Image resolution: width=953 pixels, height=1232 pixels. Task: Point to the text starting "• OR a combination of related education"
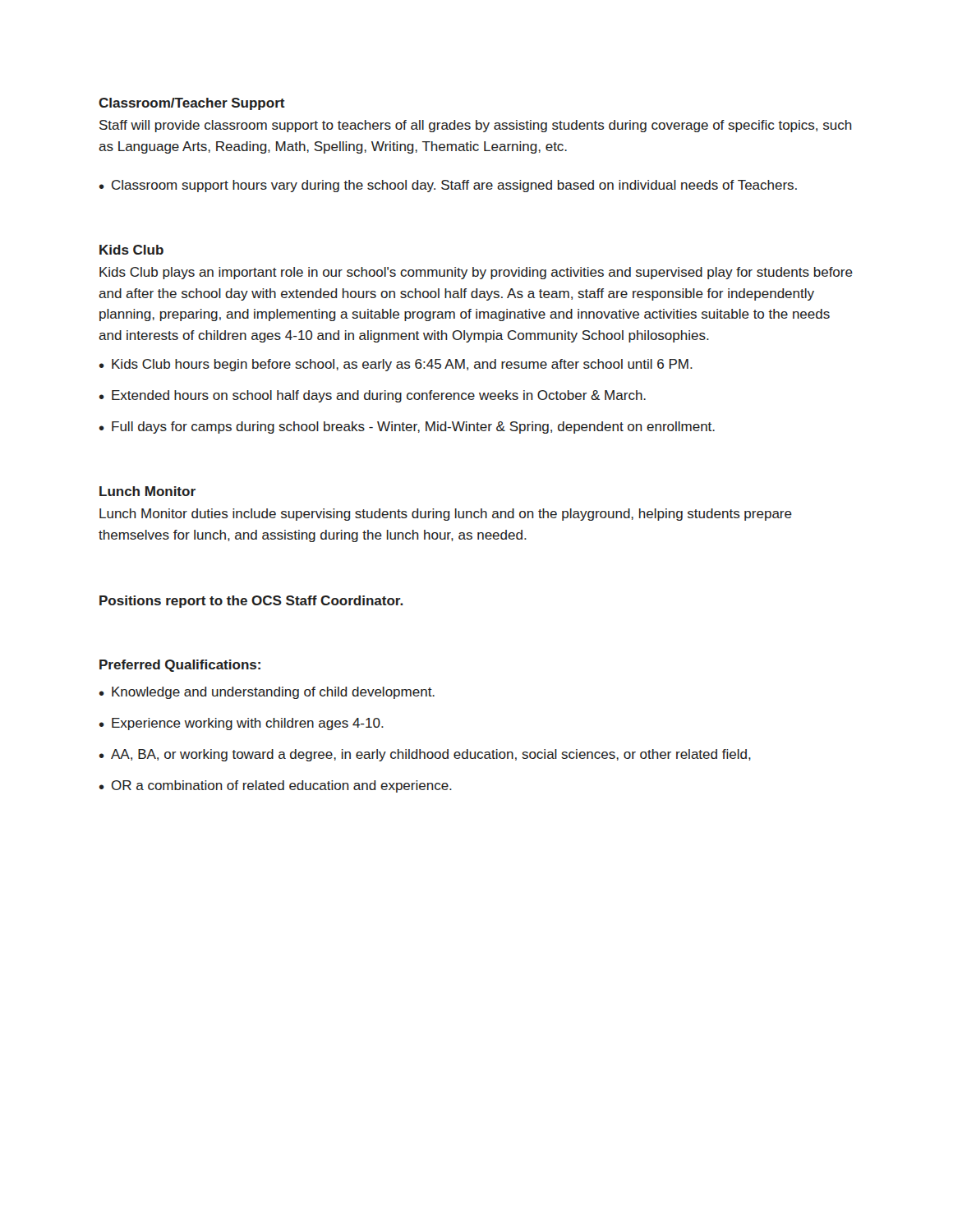tap(276, 786)
